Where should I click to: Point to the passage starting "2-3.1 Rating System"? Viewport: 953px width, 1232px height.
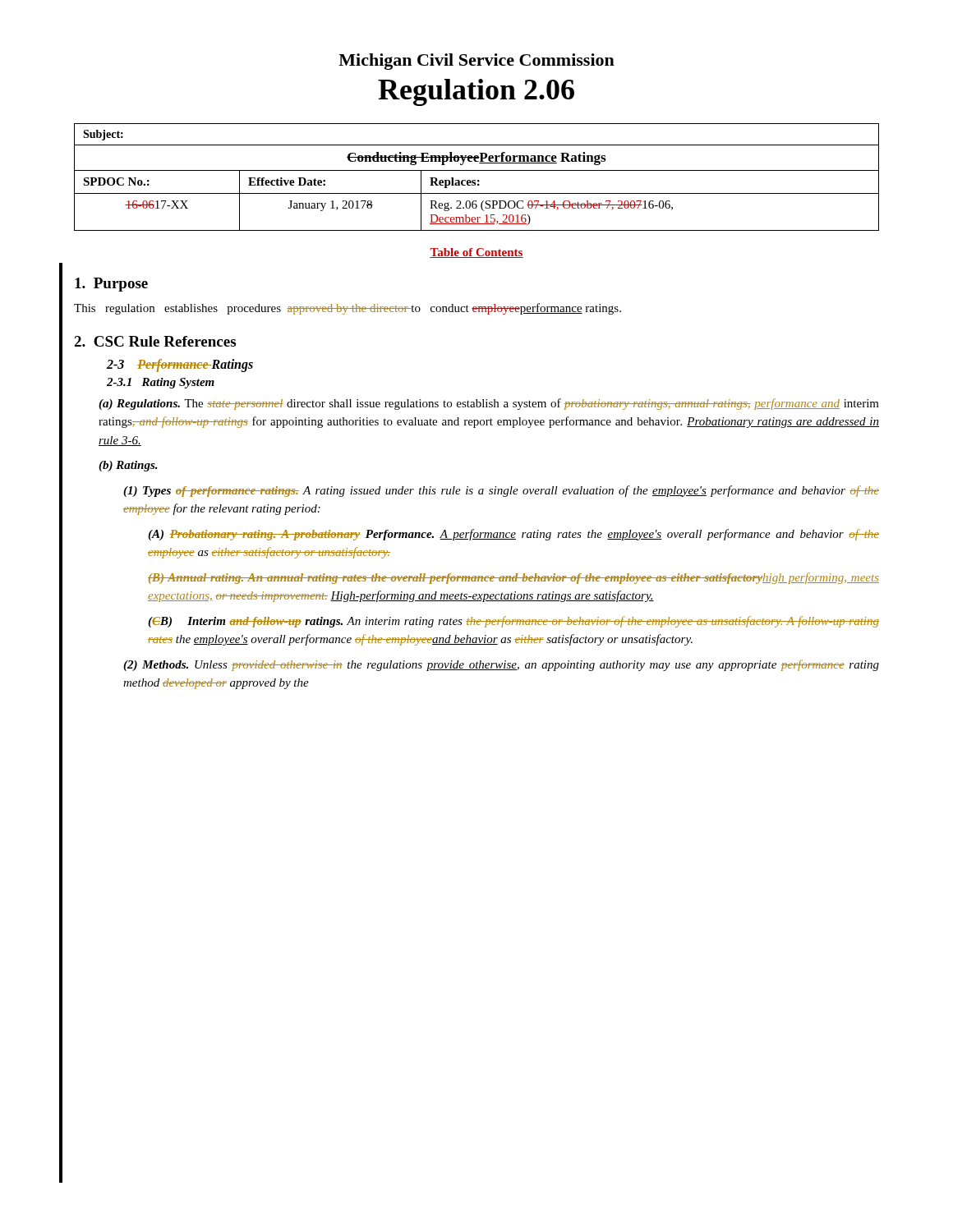161,381
